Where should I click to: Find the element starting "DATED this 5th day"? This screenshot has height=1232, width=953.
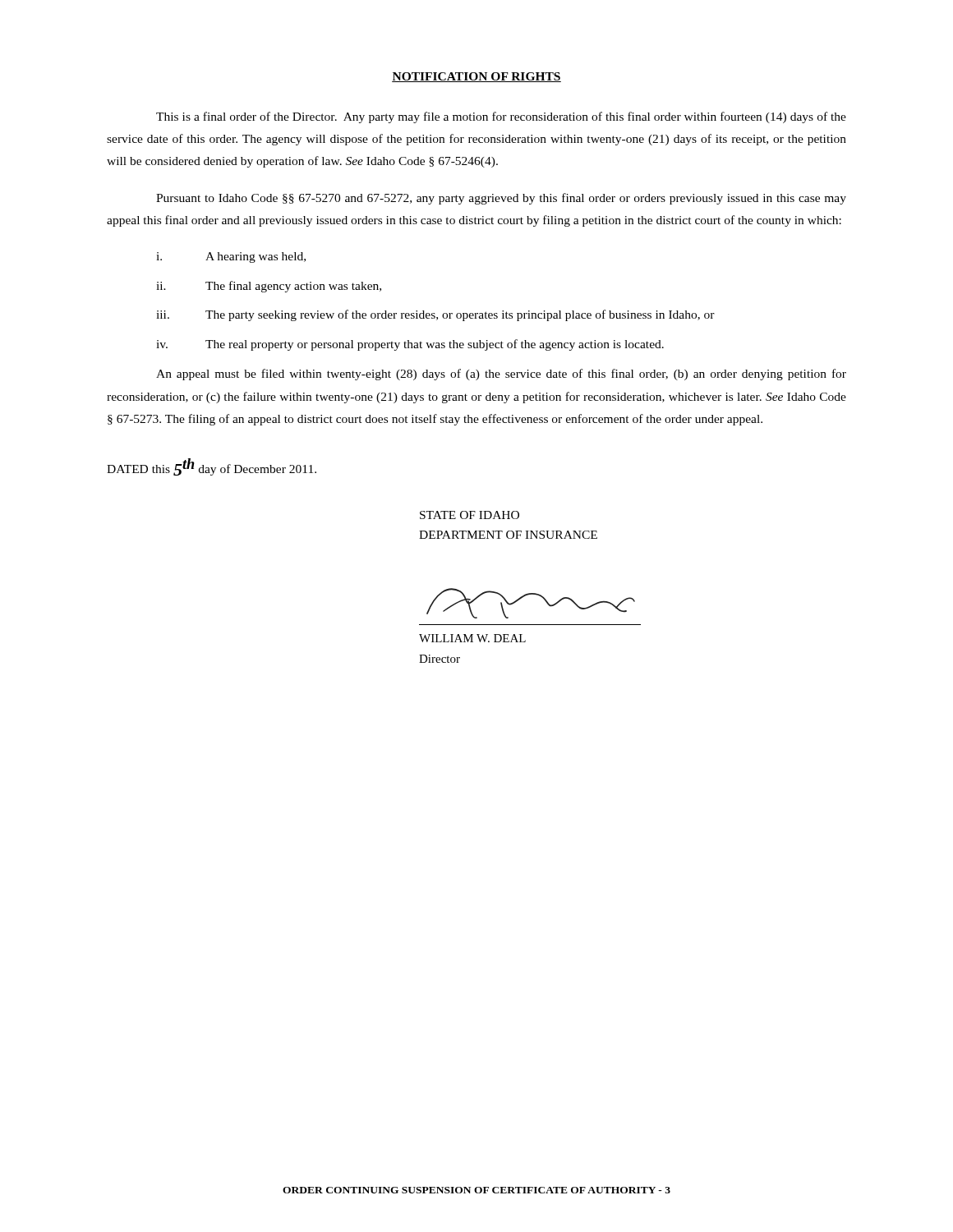point(212,467)
